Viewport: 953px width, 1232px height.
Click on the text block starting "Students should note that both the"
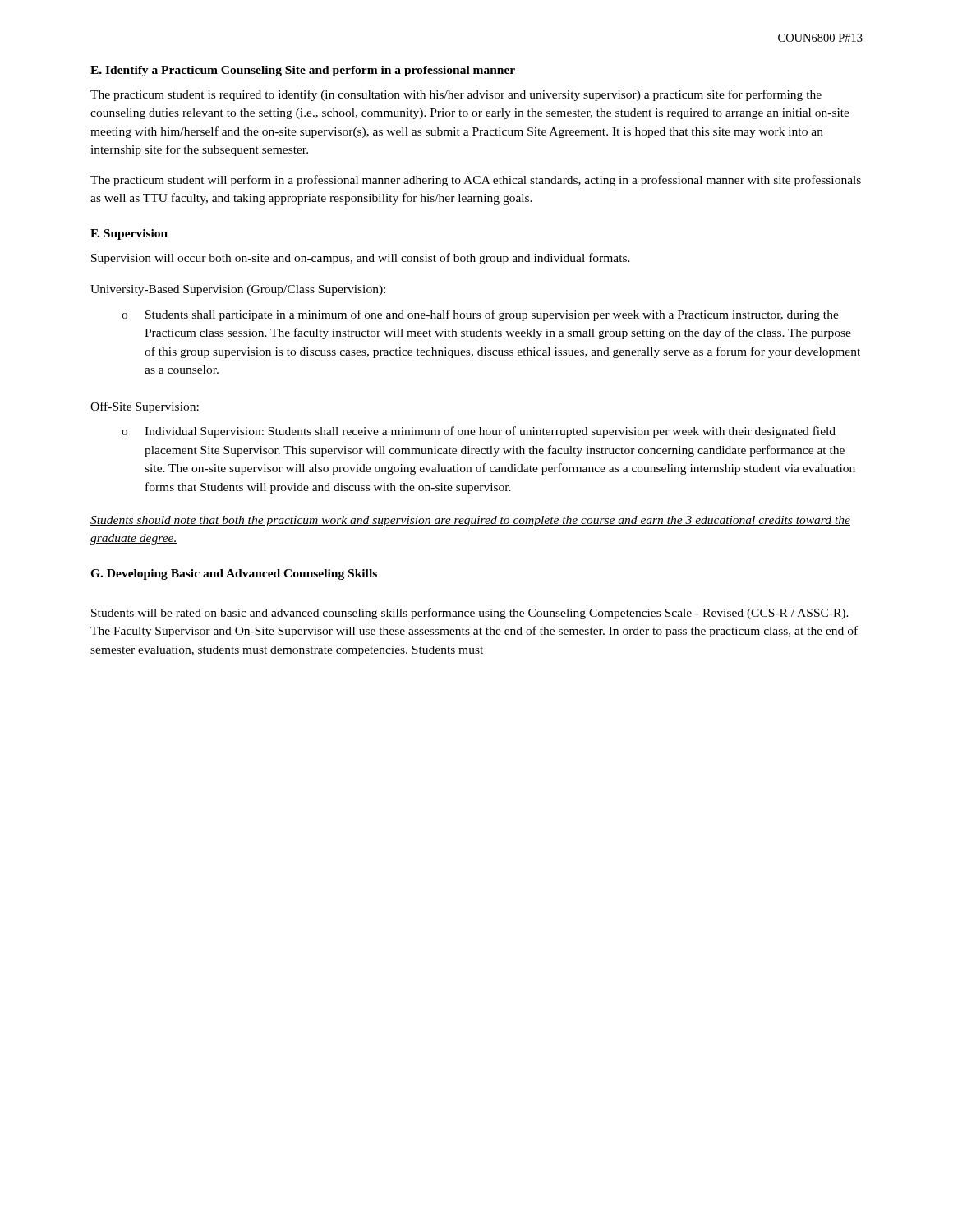pyautogui.click(x=470, y=529)
